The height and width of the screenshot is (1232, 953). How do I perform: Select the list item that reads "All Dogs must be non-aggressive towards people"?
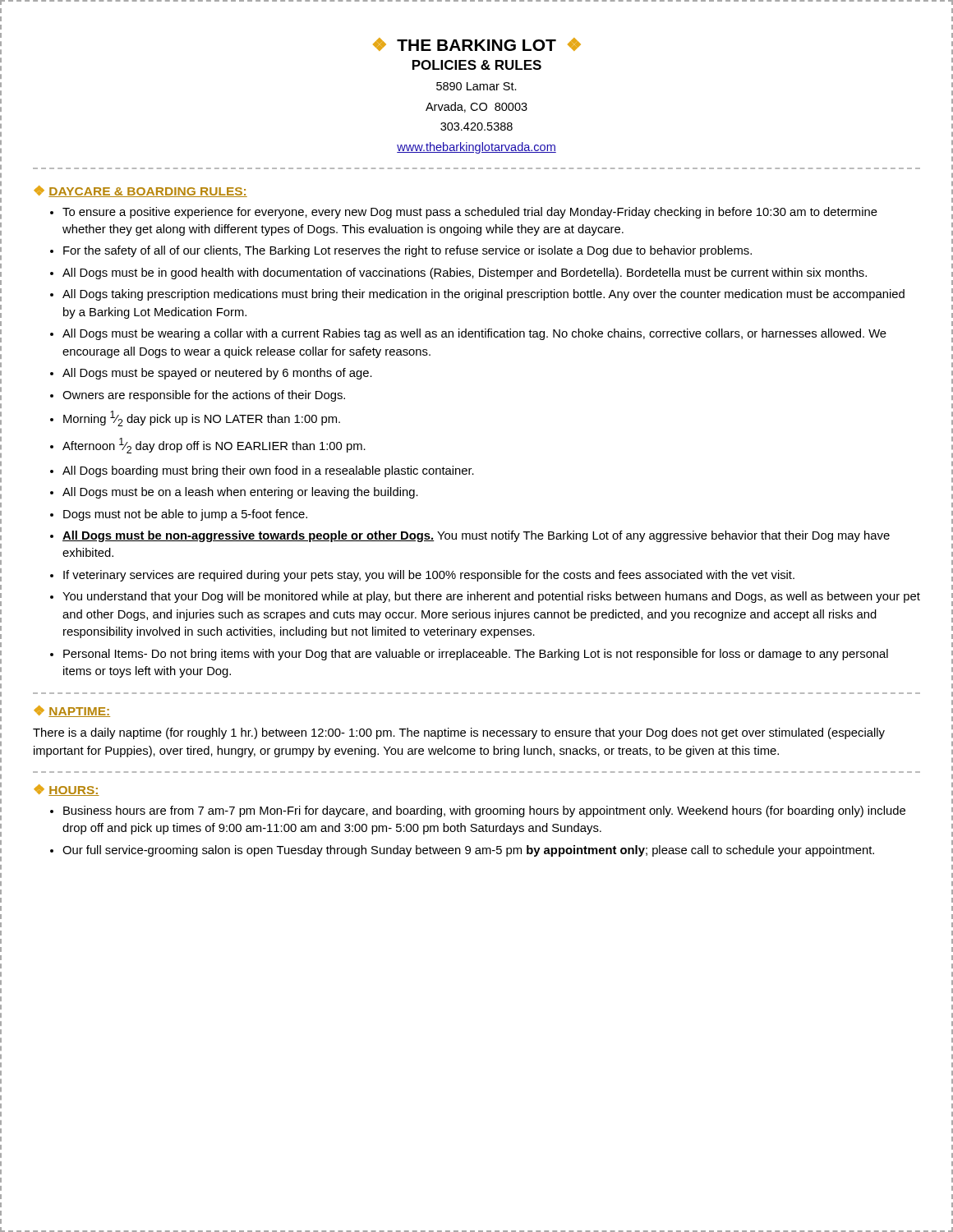(x=476, y=544)
